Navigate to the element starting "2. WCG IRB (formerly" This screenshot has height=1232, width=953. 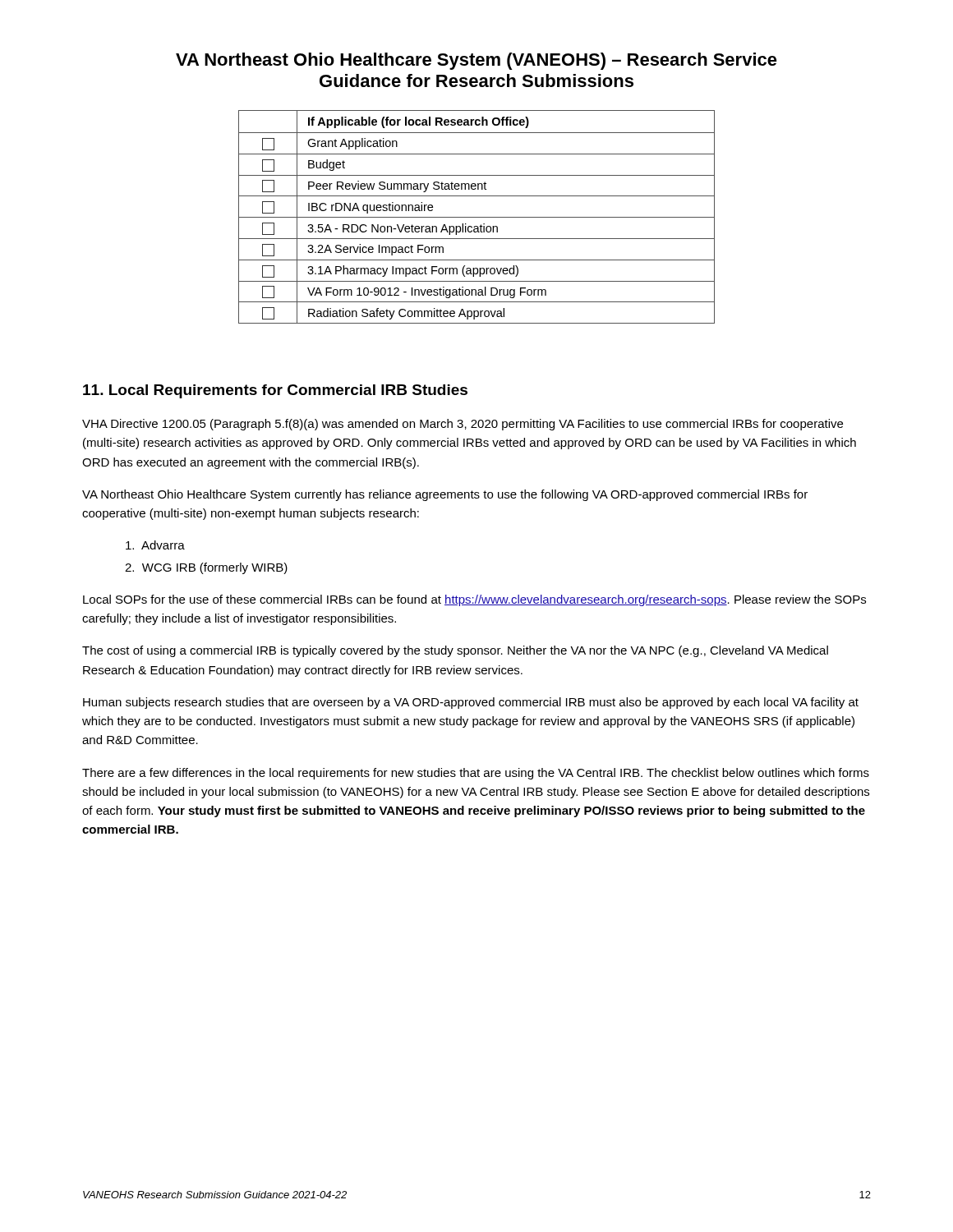206,567
